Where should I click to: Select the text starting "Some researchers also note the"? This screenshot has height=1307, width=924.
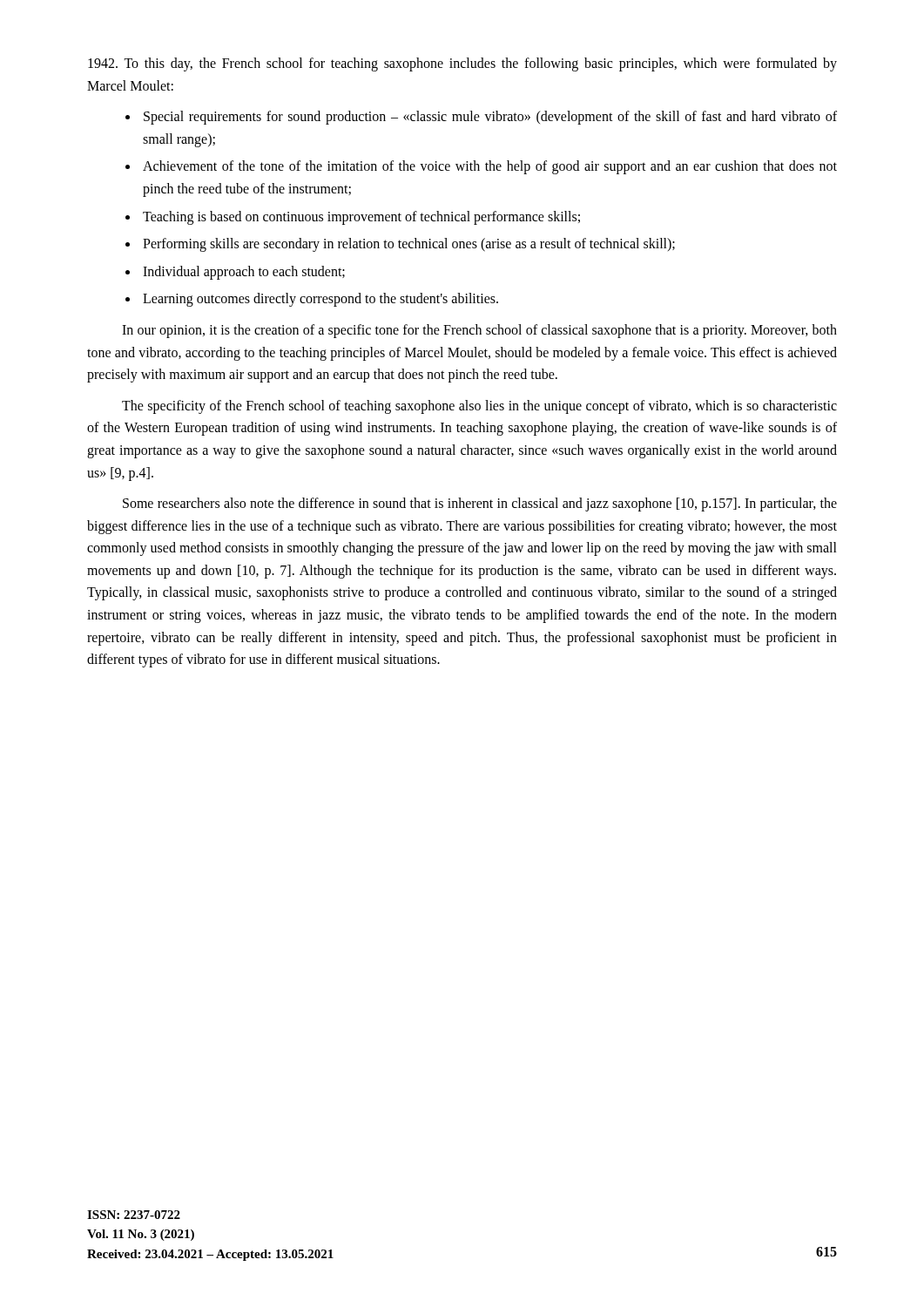point(462,581)
